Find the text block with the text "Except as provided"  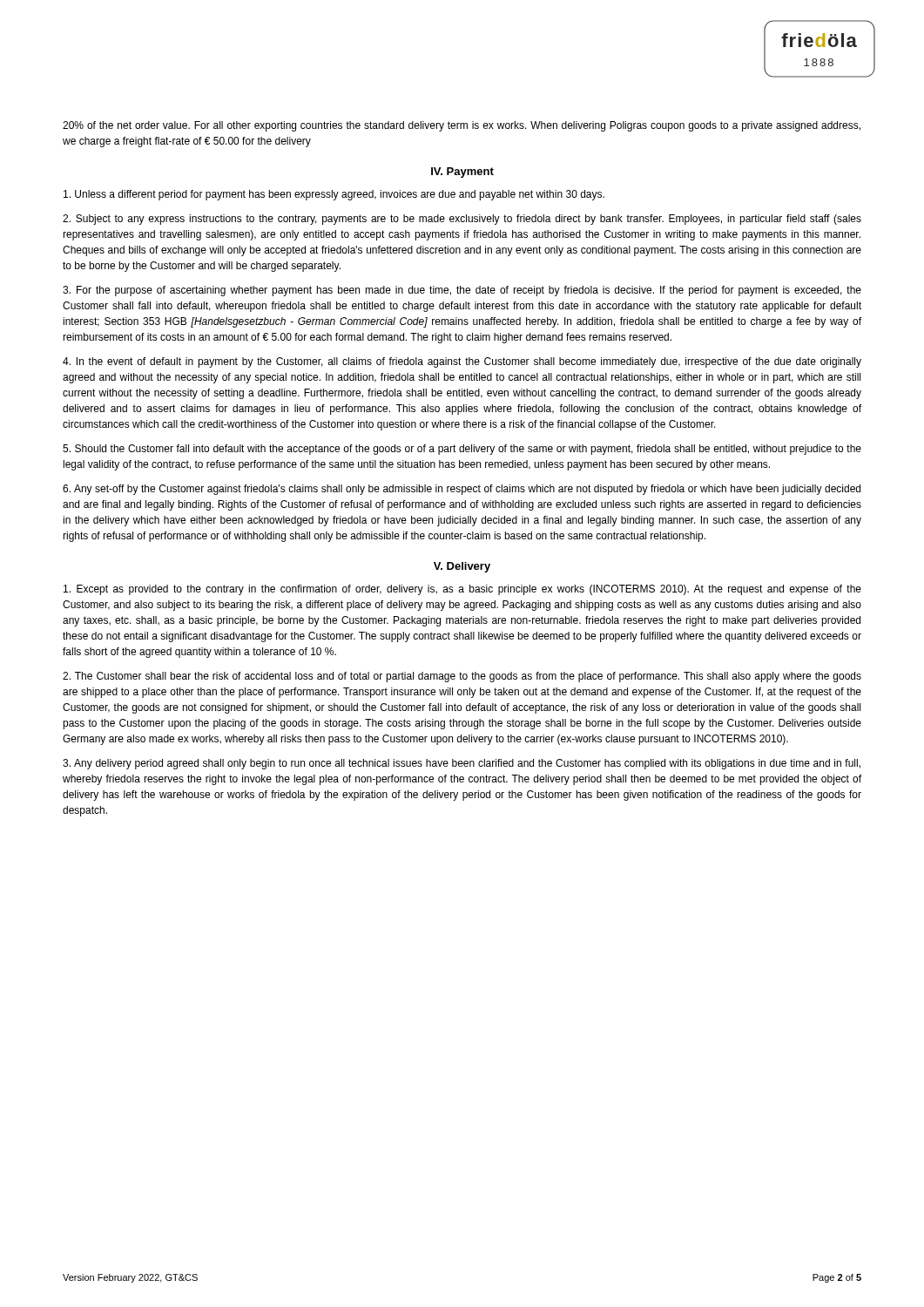point(462,620)
